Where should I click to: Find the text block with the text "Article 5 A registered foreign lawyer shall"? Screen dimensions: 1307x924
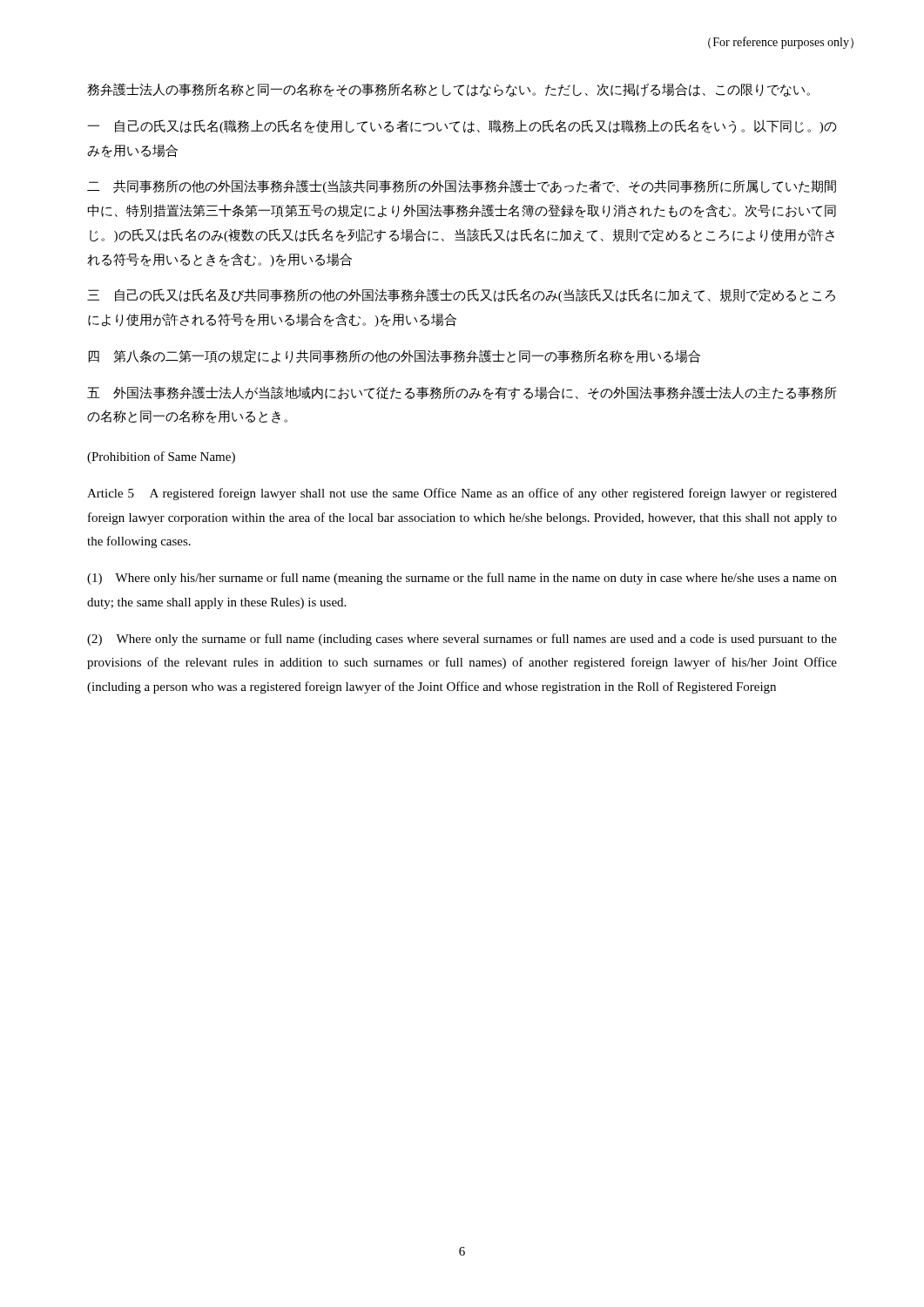tap(462, 517)
